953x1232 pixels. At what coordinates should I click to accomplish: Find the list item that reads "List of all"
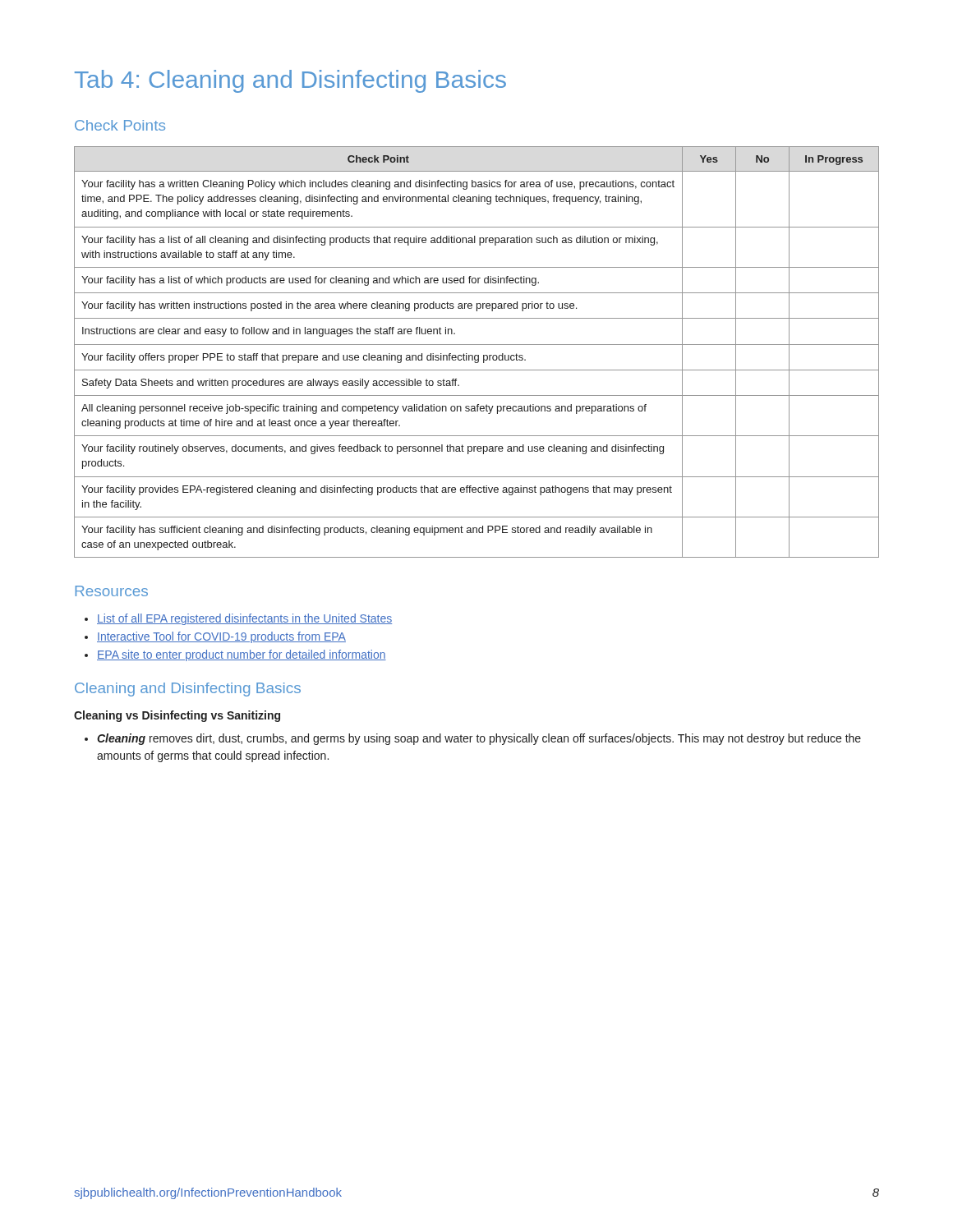pos(244,619)
